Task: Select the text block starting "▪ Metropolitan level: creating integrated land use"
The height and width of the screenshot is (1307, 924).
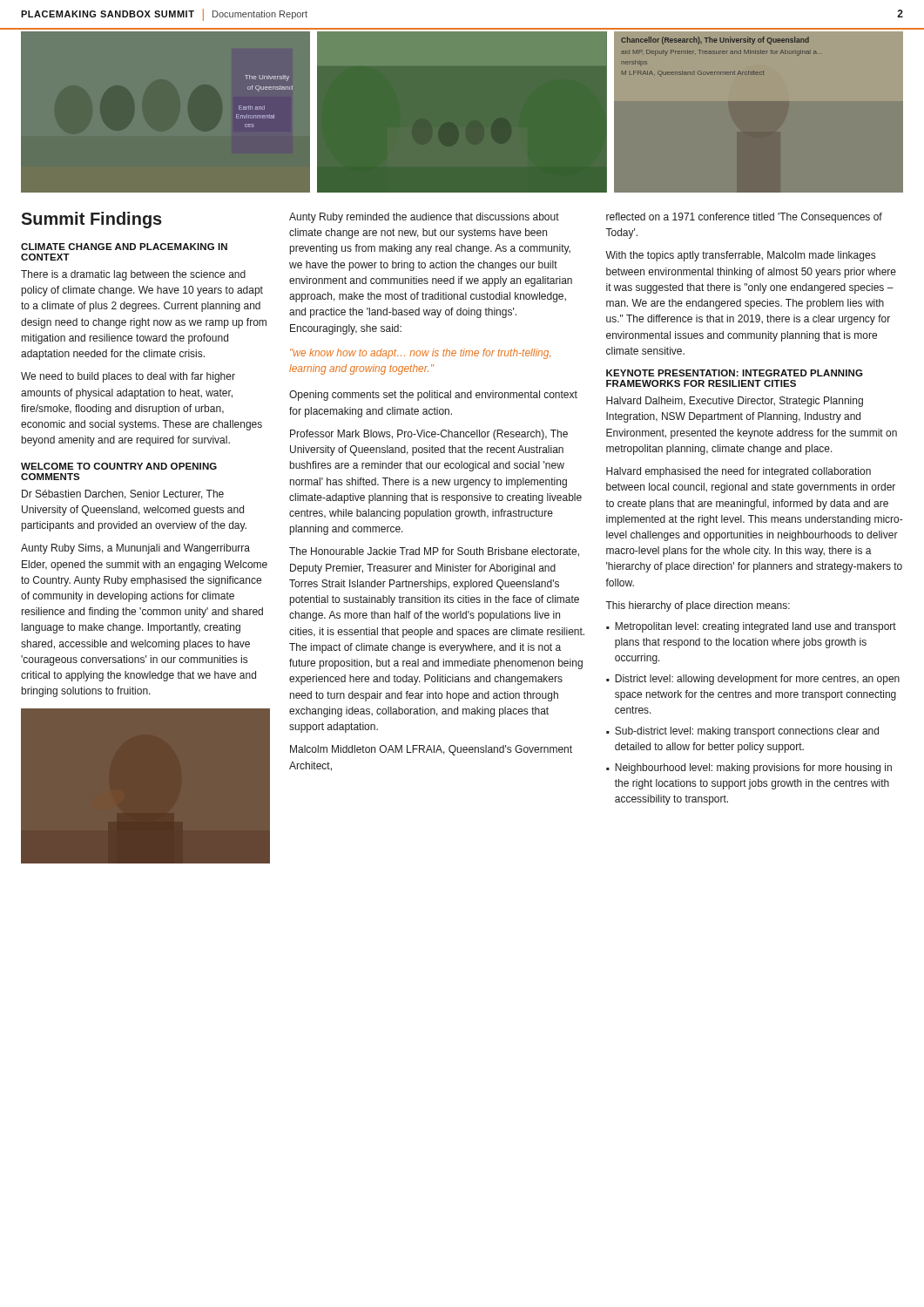Action: point(754,642)
